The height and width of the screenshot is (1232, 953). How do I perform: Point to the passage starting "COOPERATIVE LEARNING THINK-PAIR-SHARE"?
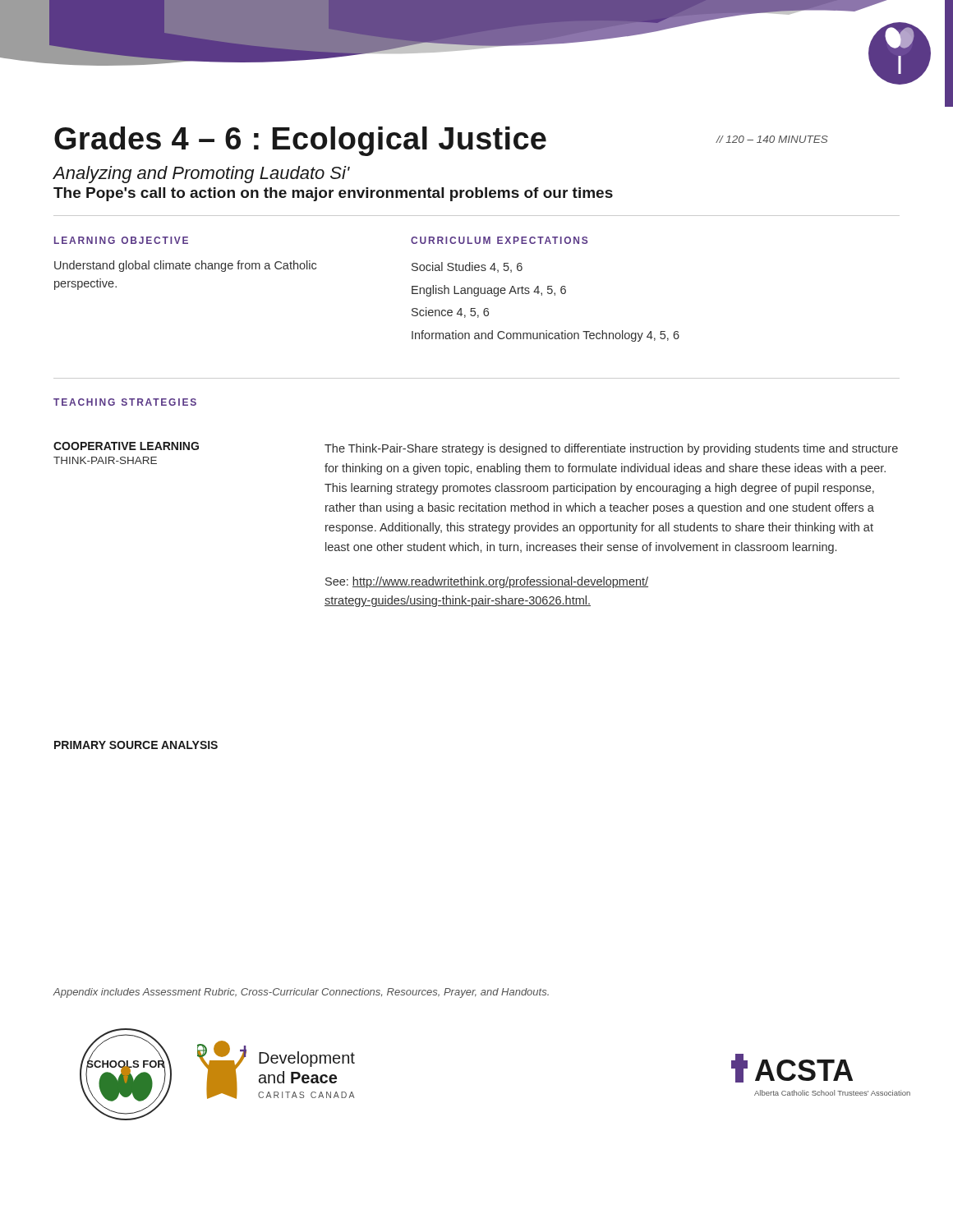(x=181, y=453)
